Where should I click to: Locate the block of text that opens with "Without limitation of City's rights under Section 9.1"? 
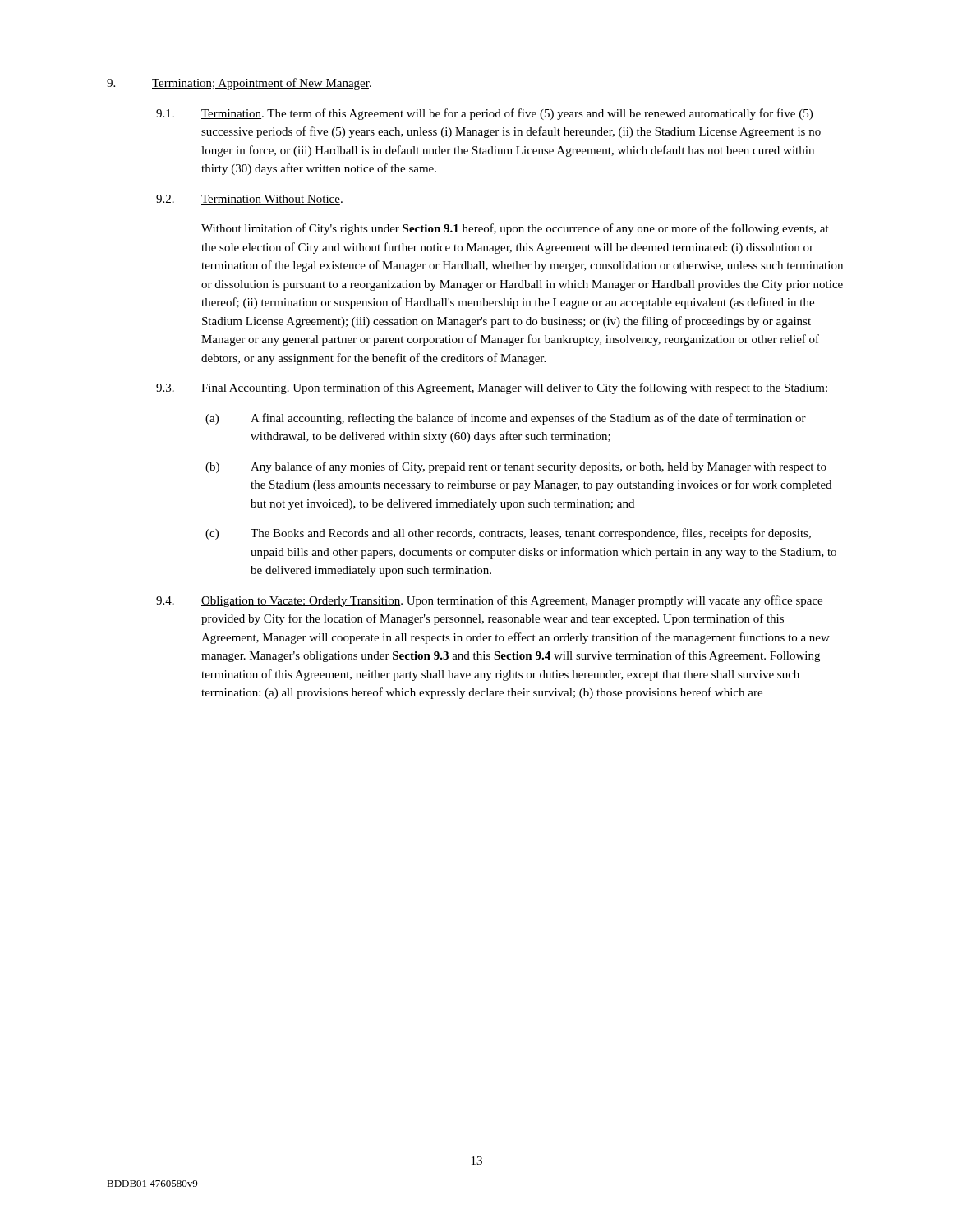(x=522, y=293)
